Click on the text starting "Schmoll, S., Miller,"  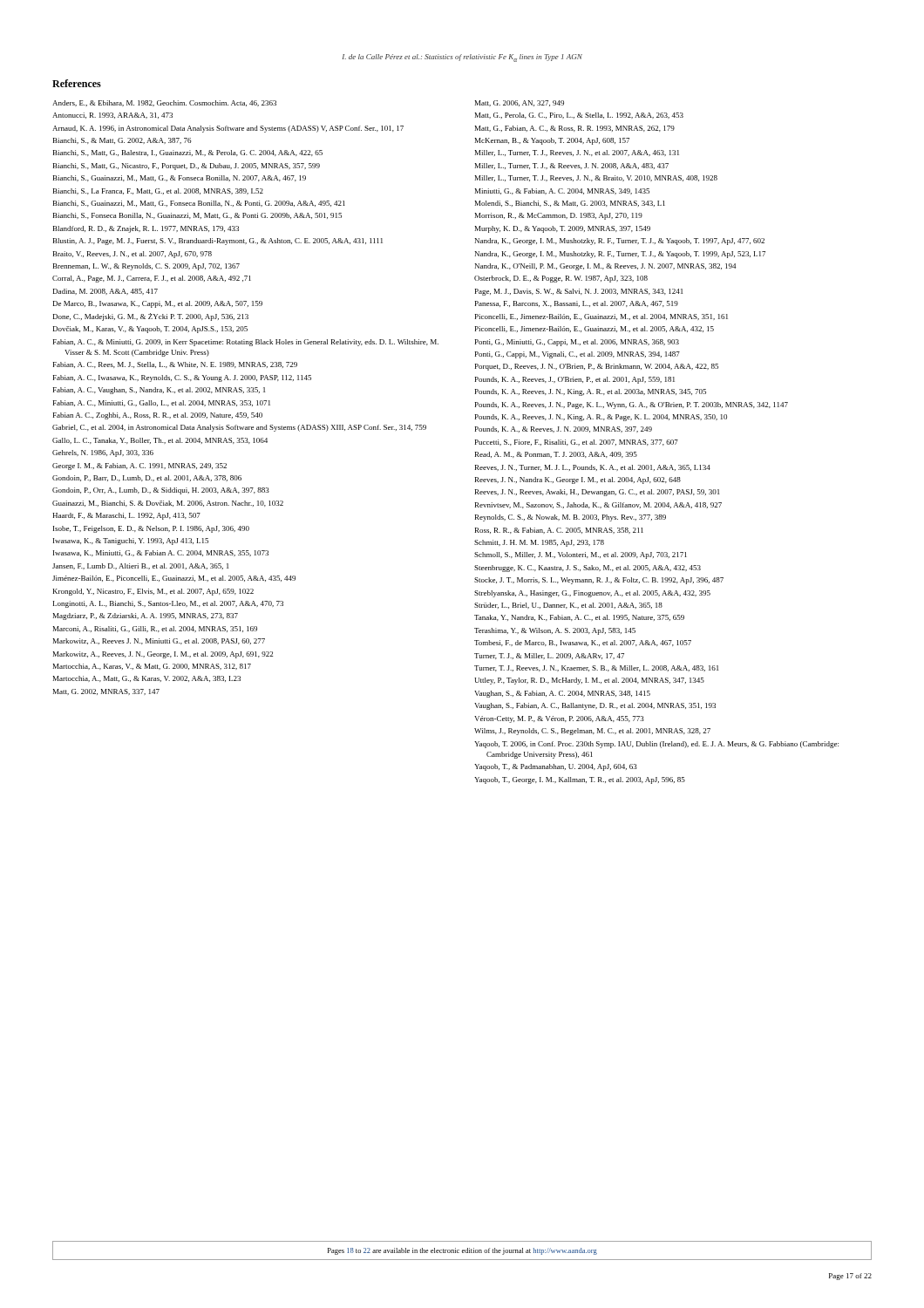(581, 555)
